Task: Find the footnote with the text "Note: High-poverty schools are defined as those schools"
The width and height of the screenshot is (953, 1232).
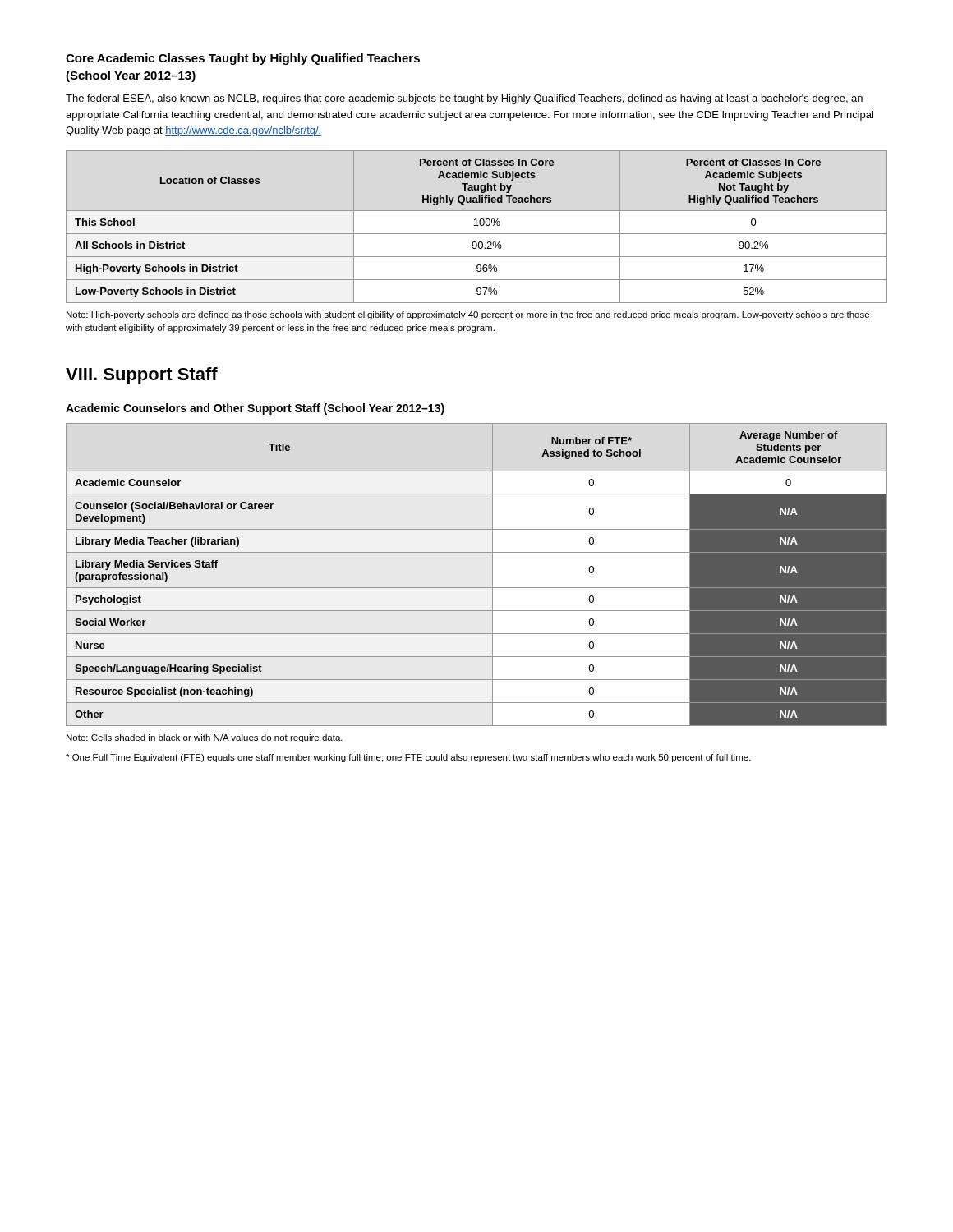Action: click(x=476, y=321)
